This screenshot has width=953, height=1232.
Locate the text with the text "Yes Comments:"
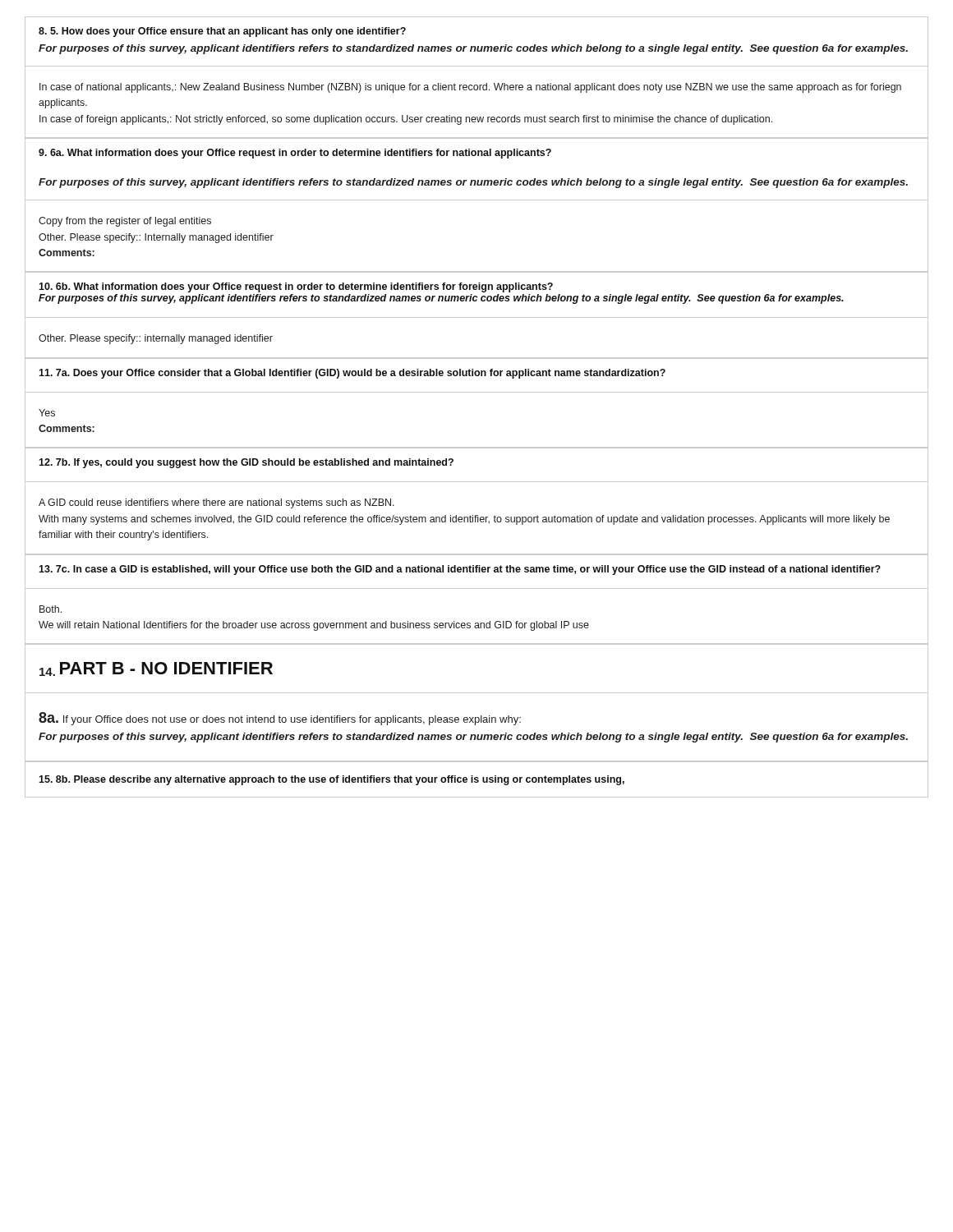47,413
